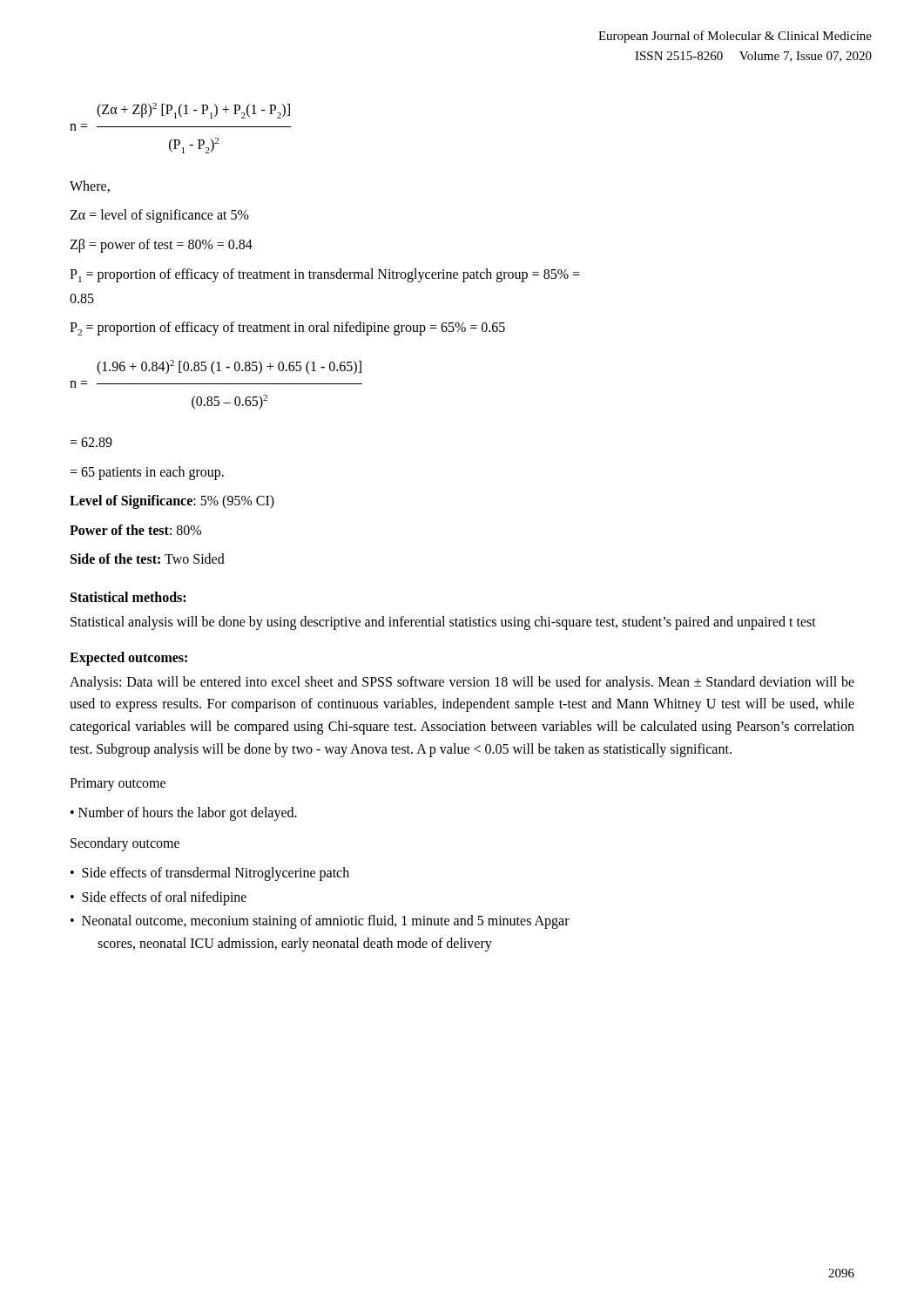Click on the element starting "• Neonatal outcome, meconium staining of amniotic"

coord(462,932)
